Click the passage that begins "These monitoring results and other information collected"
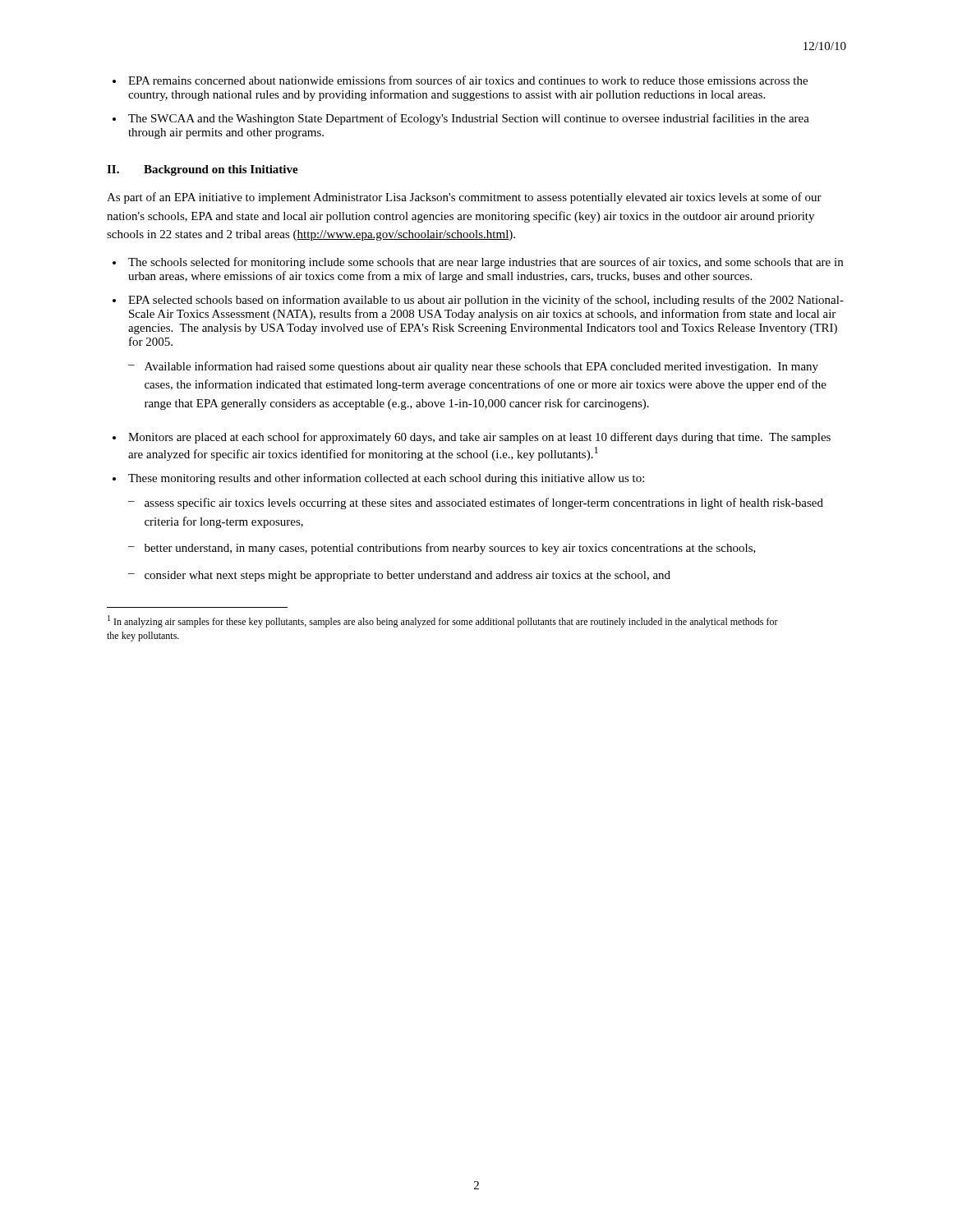 click(386, 479)
